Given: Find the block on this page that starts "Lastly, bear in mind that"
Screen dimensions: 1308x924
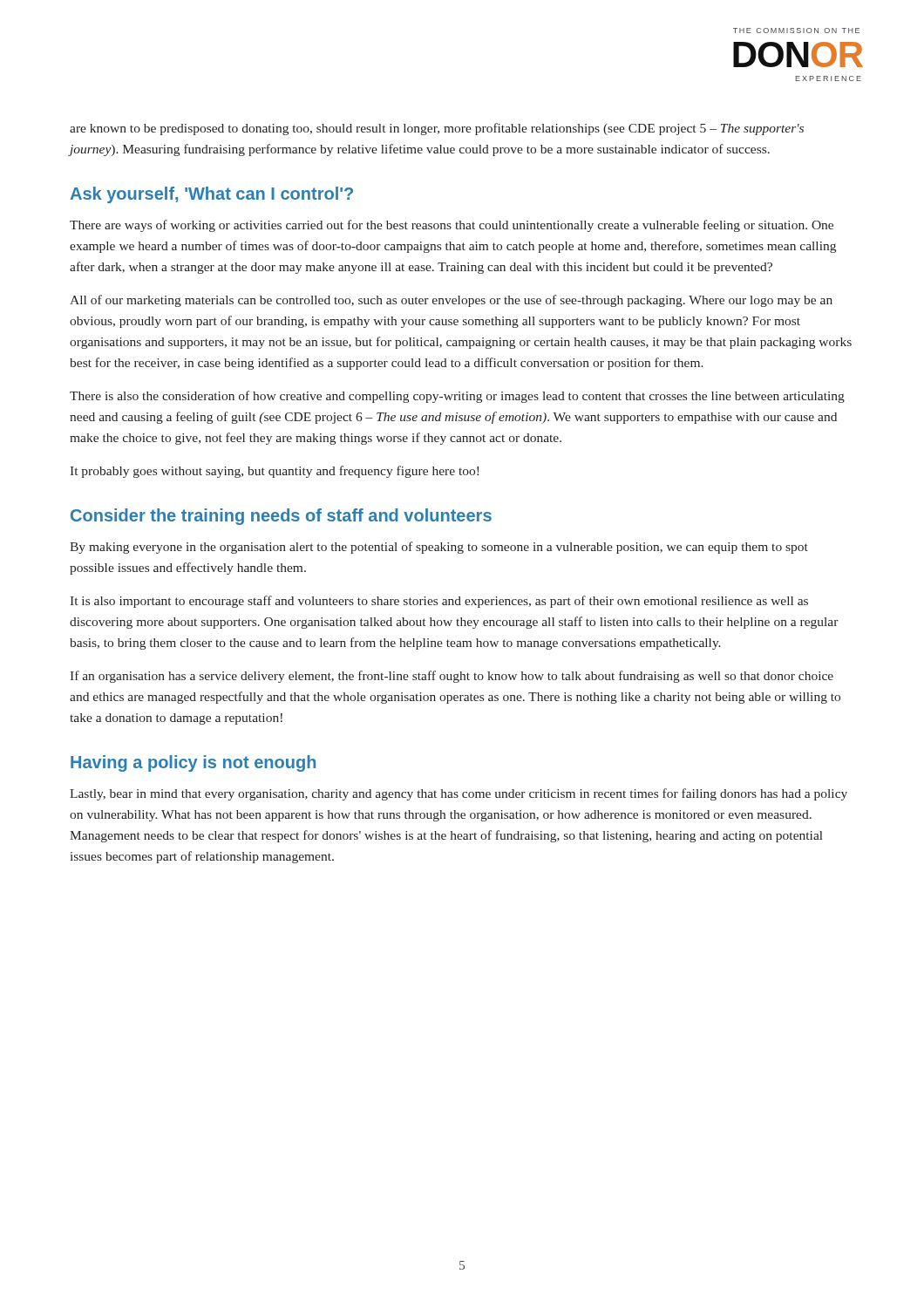Looking at the screenshot, I should (x=459, y=825).
